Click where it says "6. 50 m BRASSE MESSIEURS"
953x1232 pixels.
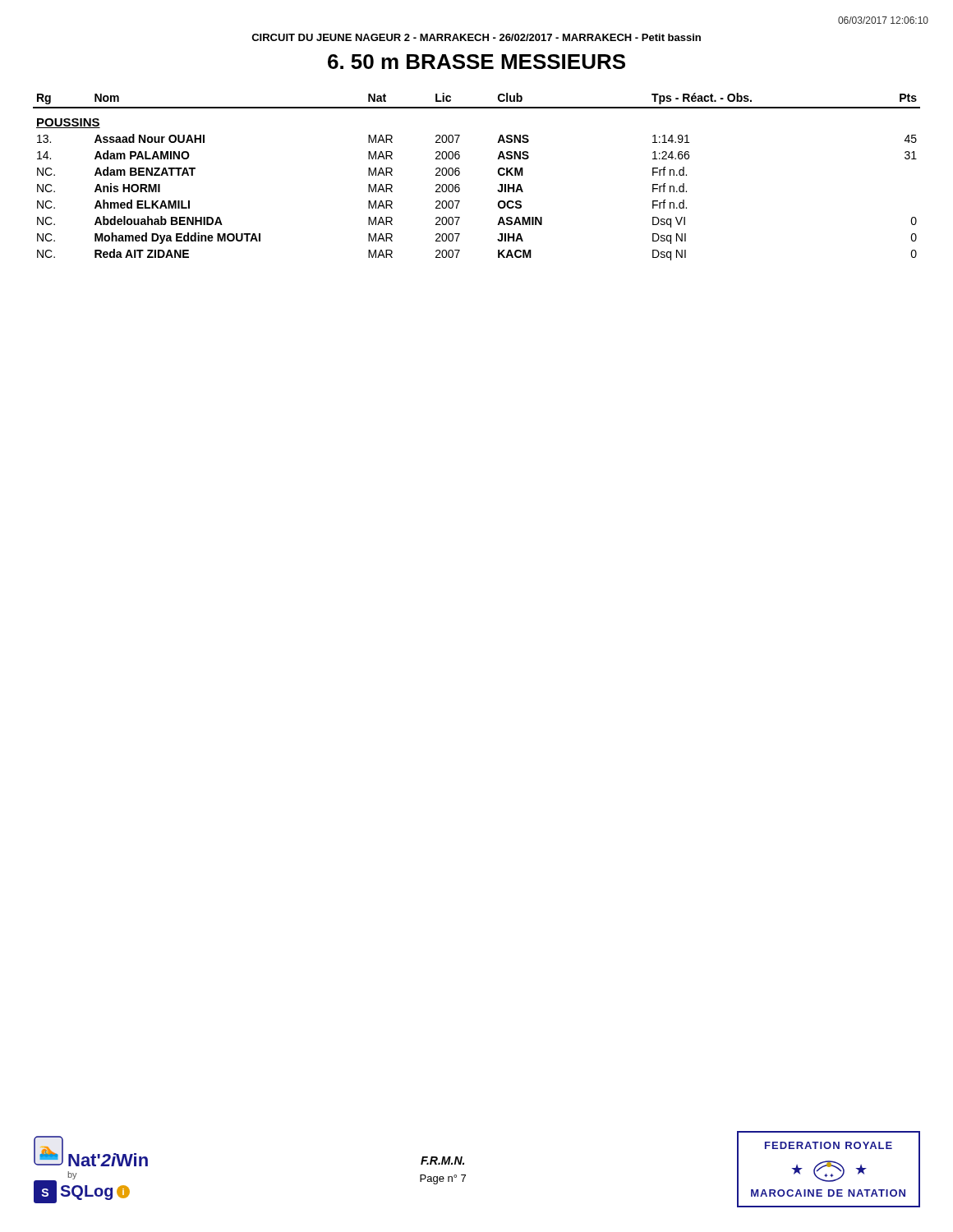(x=476, y=62)
